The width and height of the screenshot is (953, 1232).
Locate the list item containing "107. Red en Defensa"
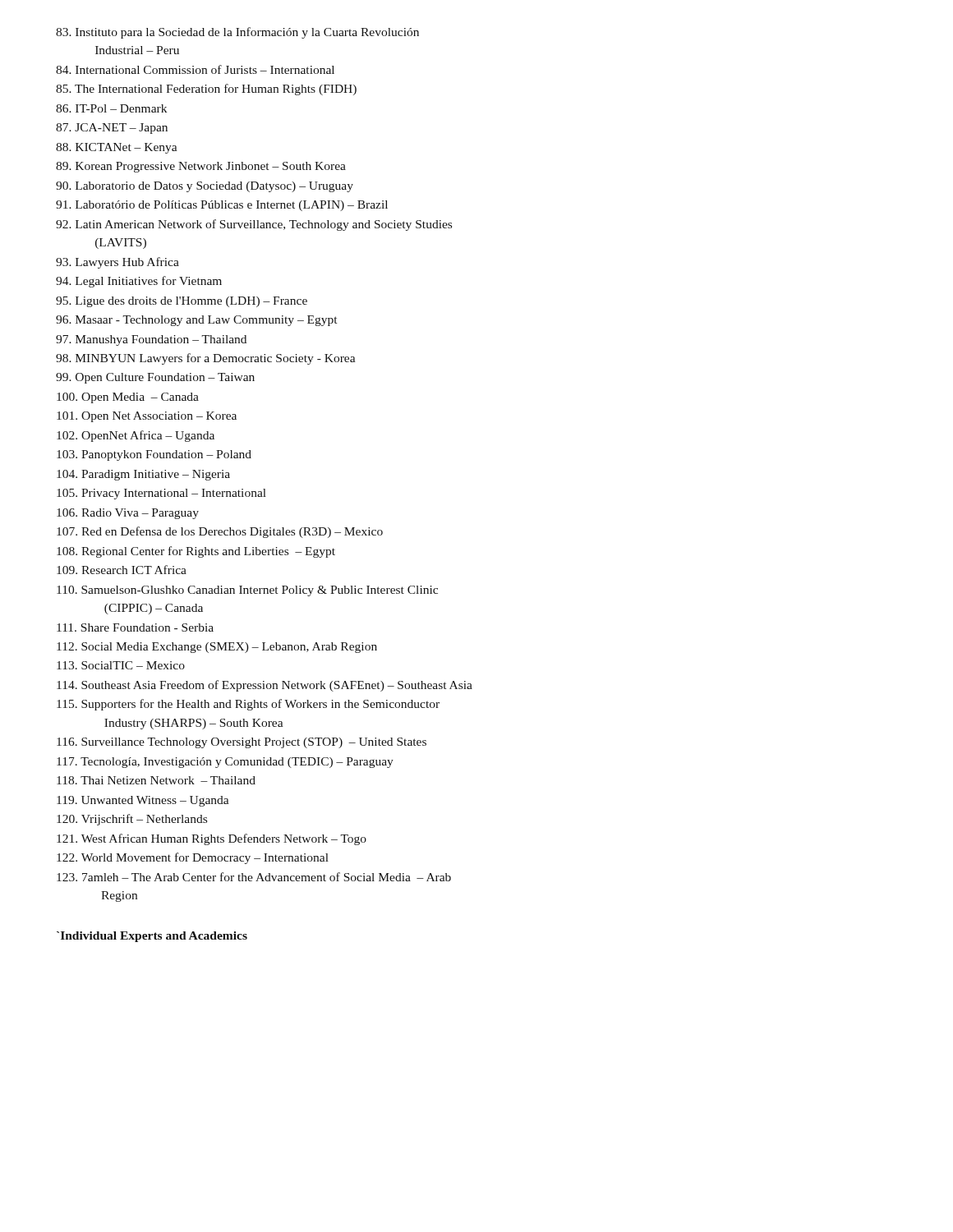click(x=219, y=531)
